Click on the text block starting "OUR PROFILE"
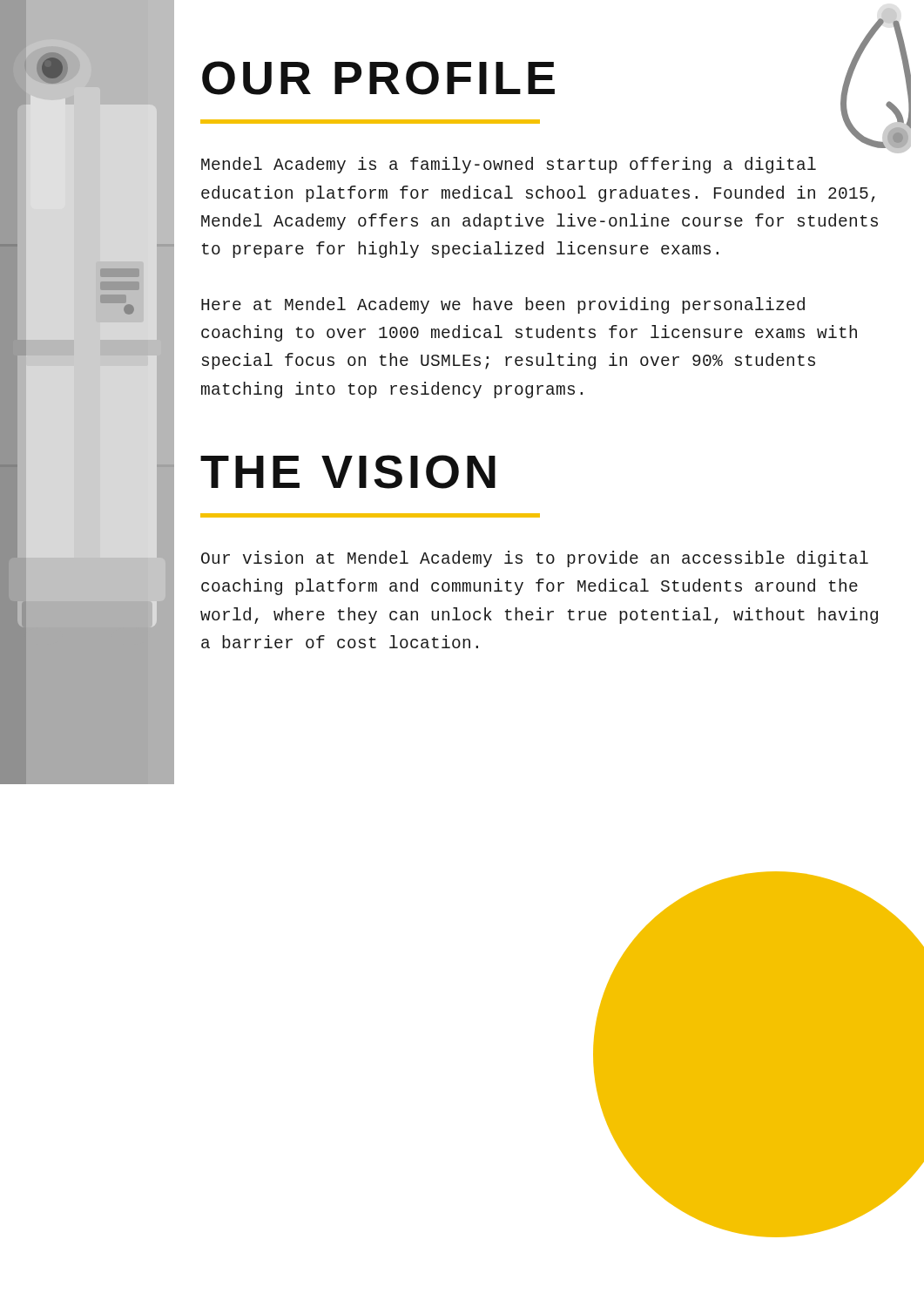Image resolution: width=924 pixels, height=1307 pixels. [x=380, y=78]
